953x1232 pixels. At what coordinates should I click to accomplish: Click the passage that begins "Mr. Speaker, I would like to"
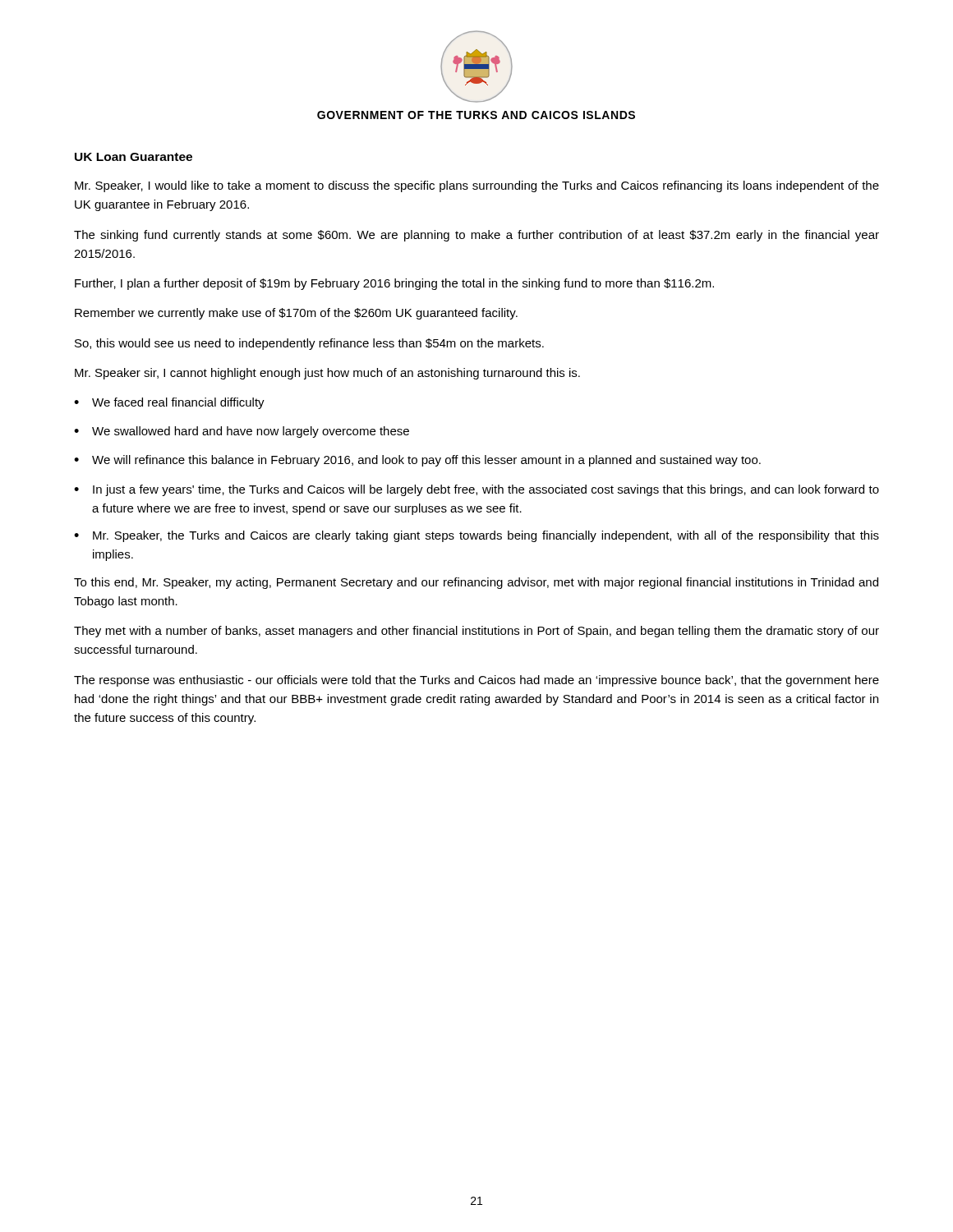click(476, 195)
